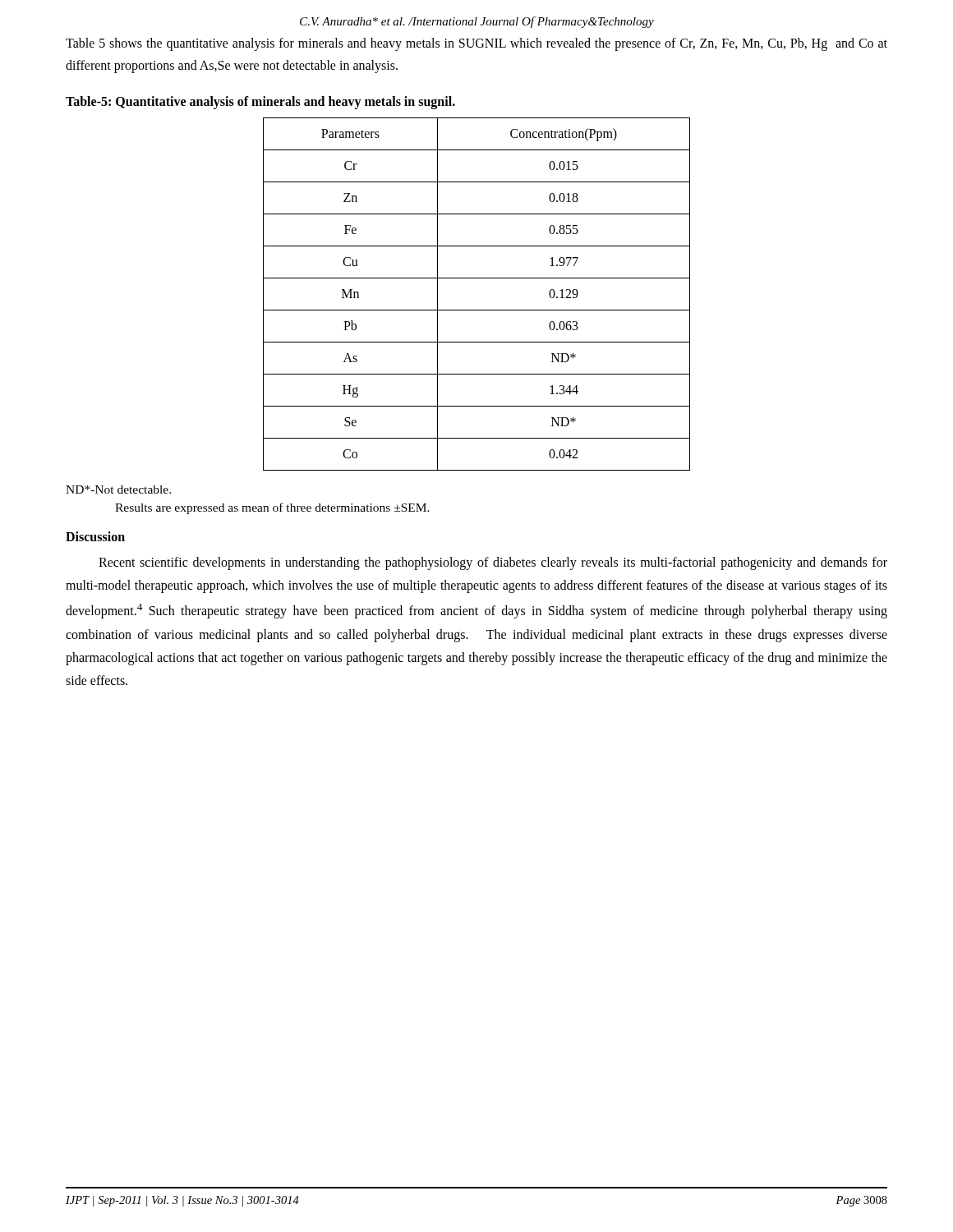Click on the text block containing "Recent scientific developments in"

476,621
